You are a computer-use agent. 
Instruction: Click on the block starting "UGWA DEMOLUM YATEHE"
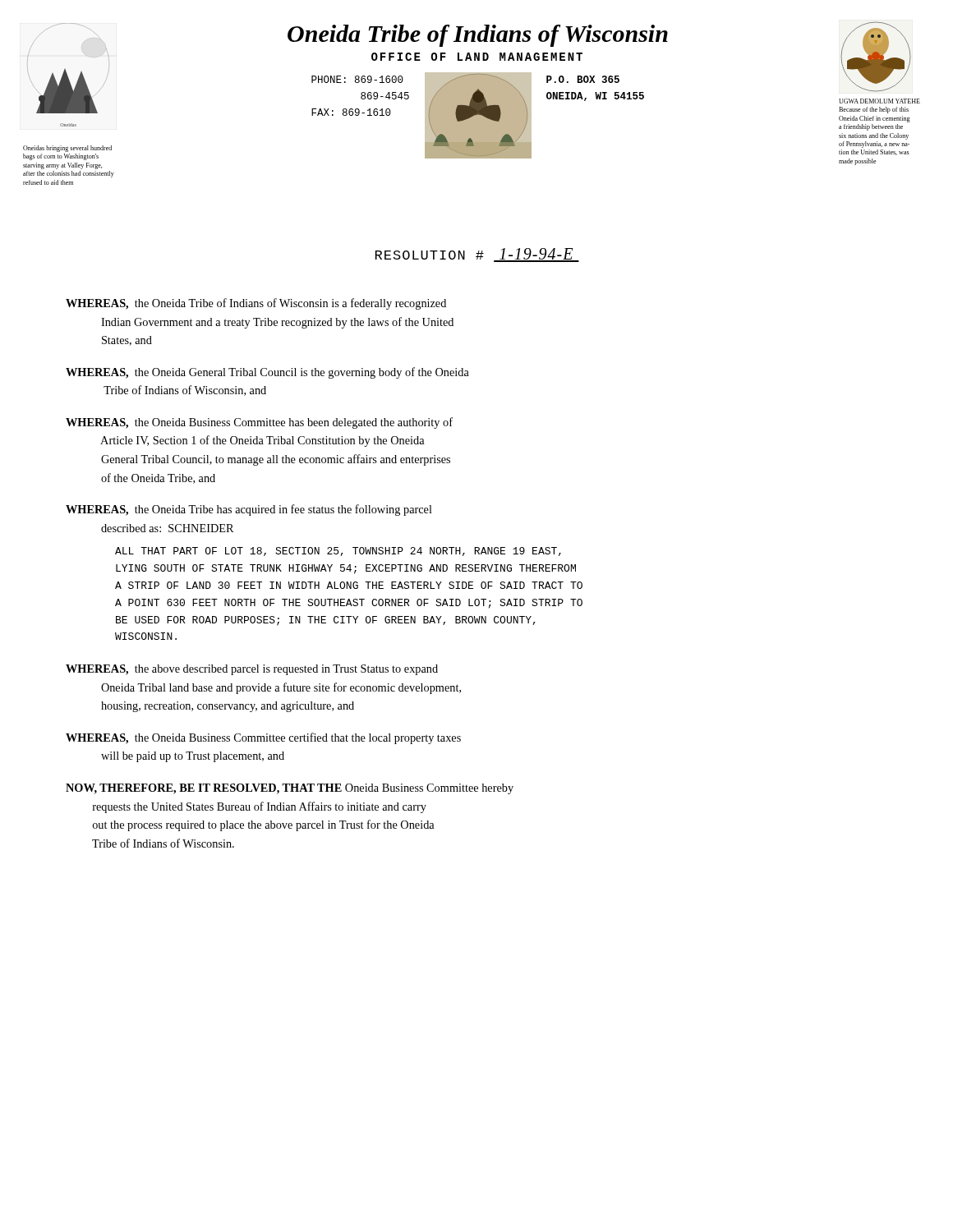point(879,131)
